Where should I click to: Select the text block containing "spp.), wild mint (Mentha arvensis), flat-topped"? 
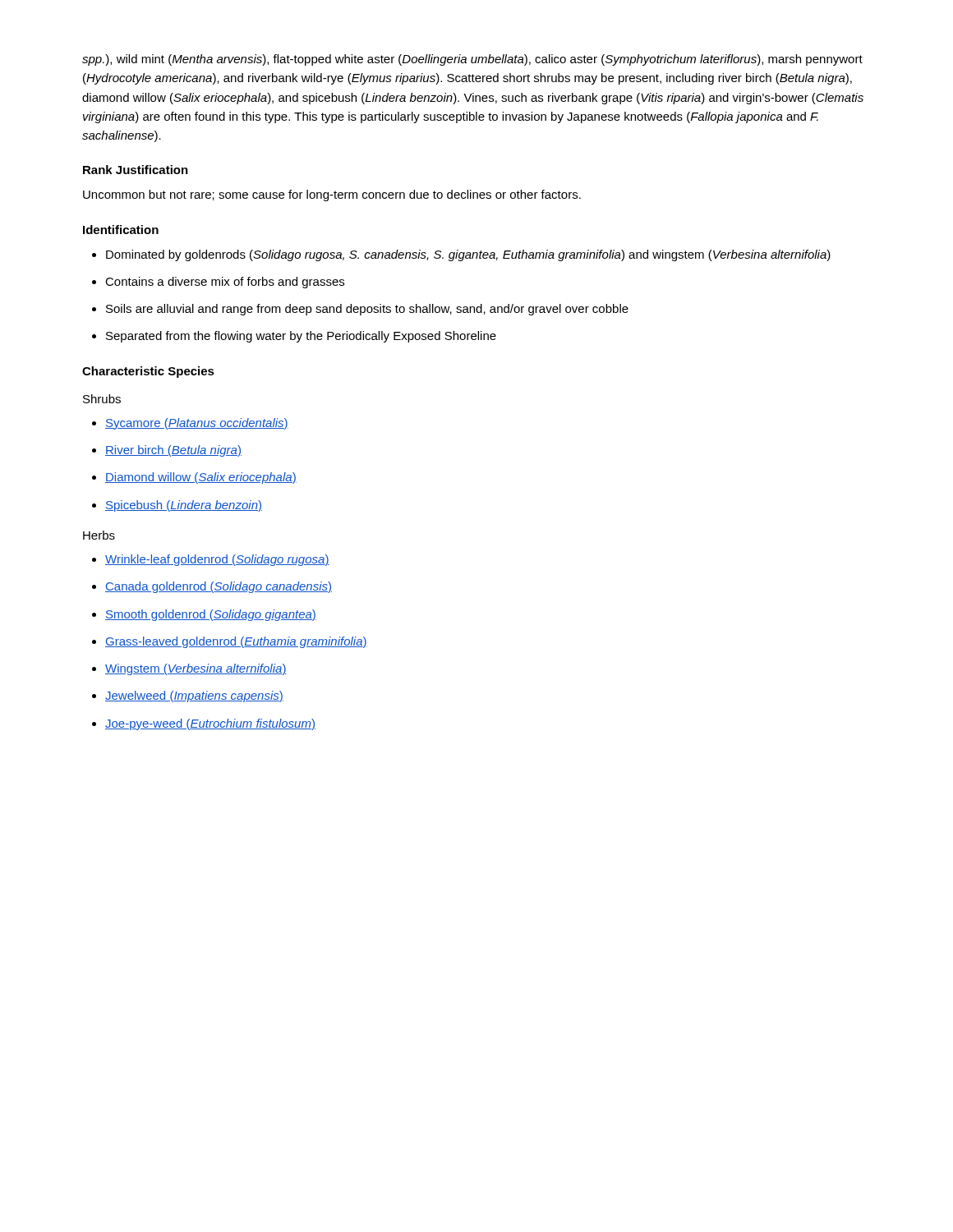(x=473, y=97)
